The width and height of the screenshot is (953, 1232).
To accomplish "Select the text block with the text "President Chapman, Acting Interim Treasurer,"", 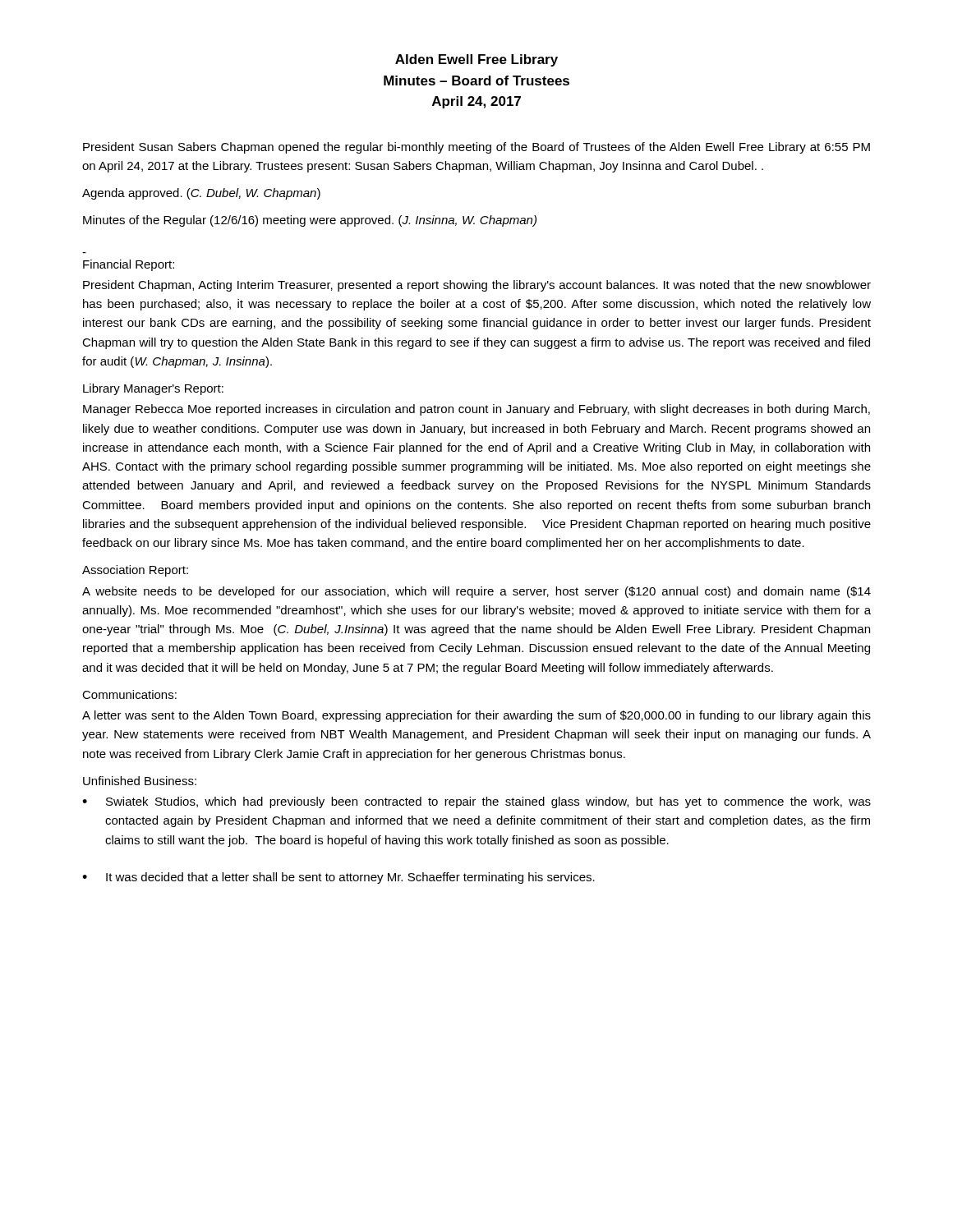I will click(x=476, y=323).
